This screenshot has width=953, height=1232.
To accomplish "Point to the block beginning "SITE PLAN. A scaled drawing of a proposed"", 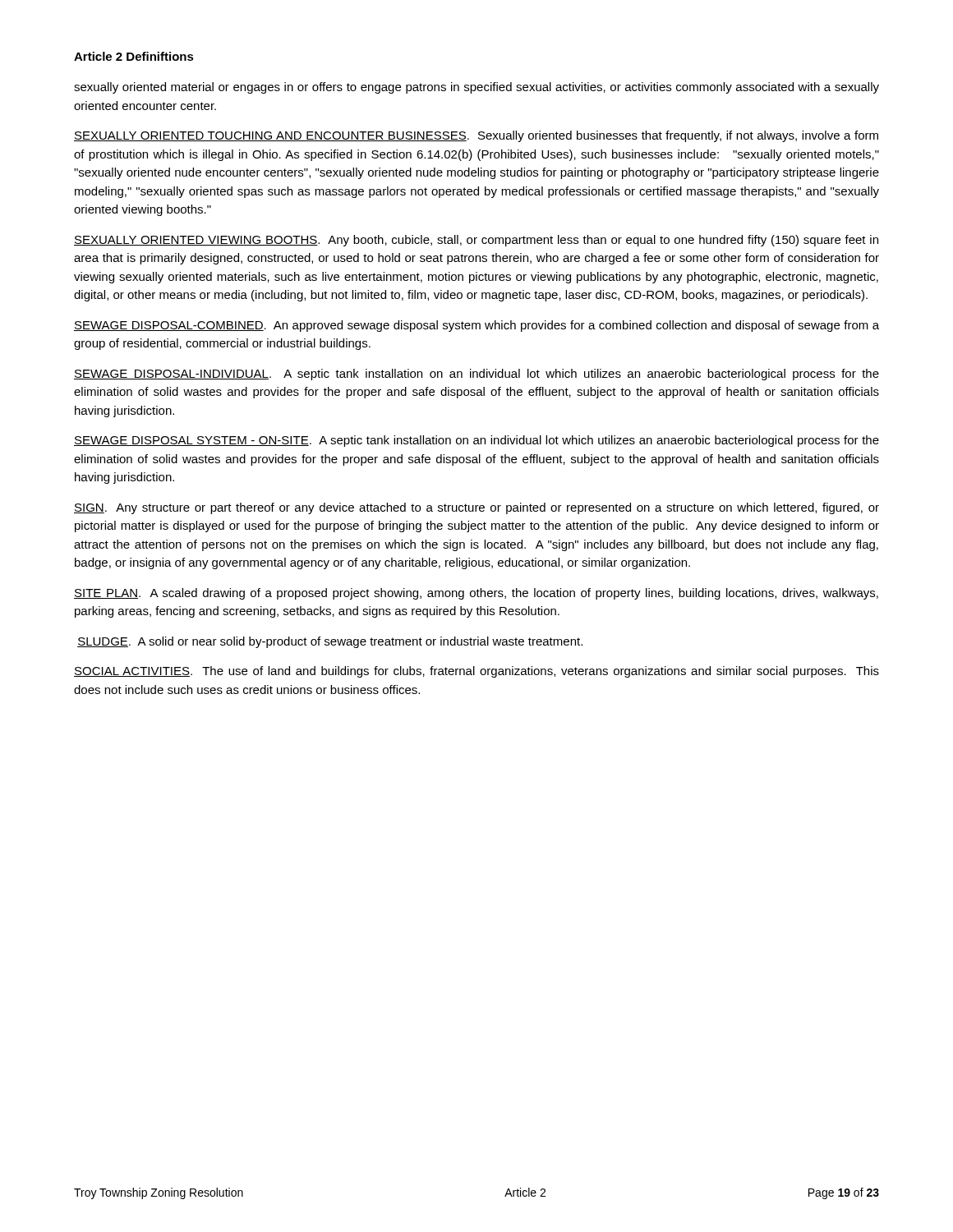I will tap(476, 601).
